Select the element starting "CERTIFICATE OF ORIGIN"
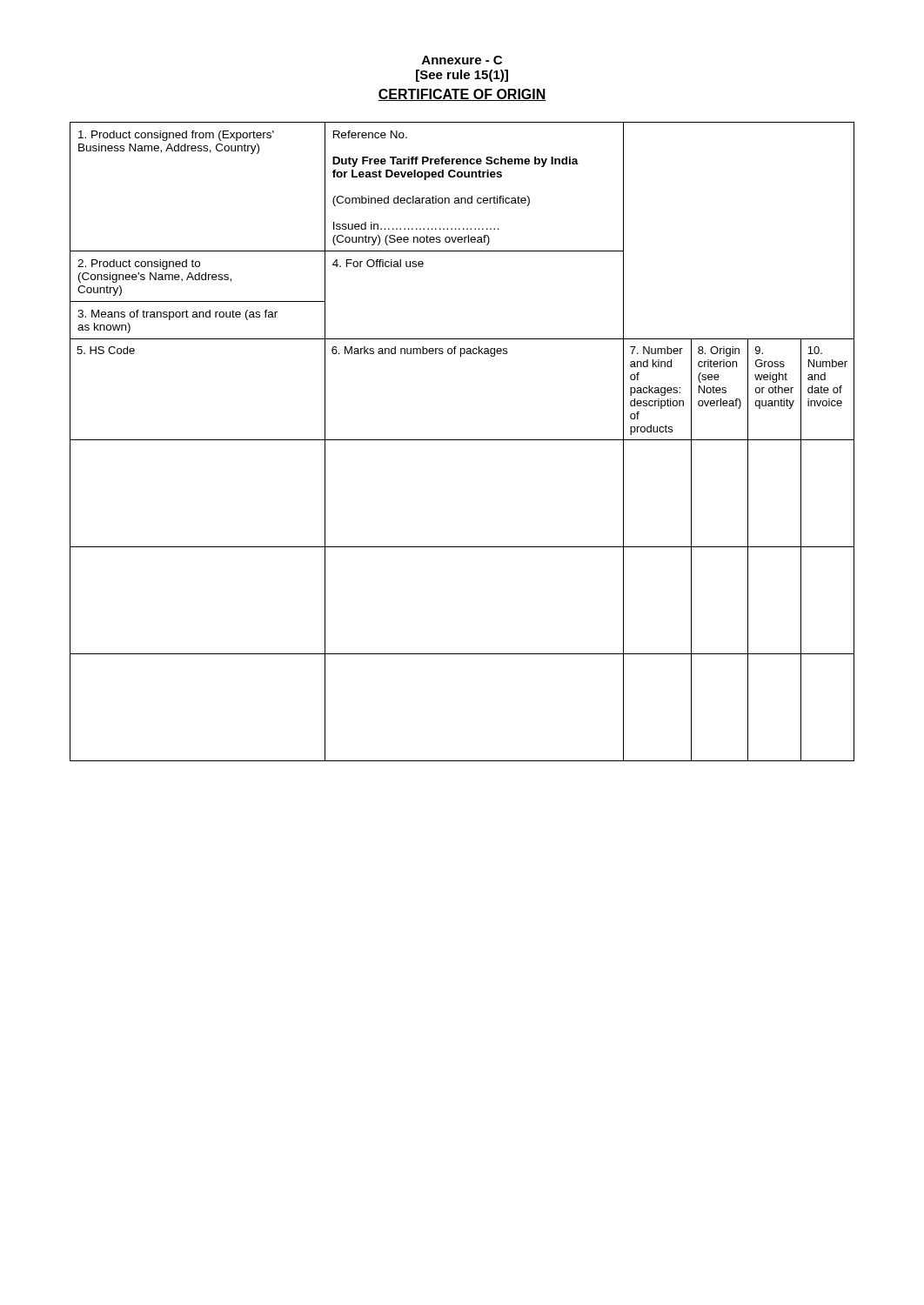924x1305 pixels. click(x=462, y=94)
